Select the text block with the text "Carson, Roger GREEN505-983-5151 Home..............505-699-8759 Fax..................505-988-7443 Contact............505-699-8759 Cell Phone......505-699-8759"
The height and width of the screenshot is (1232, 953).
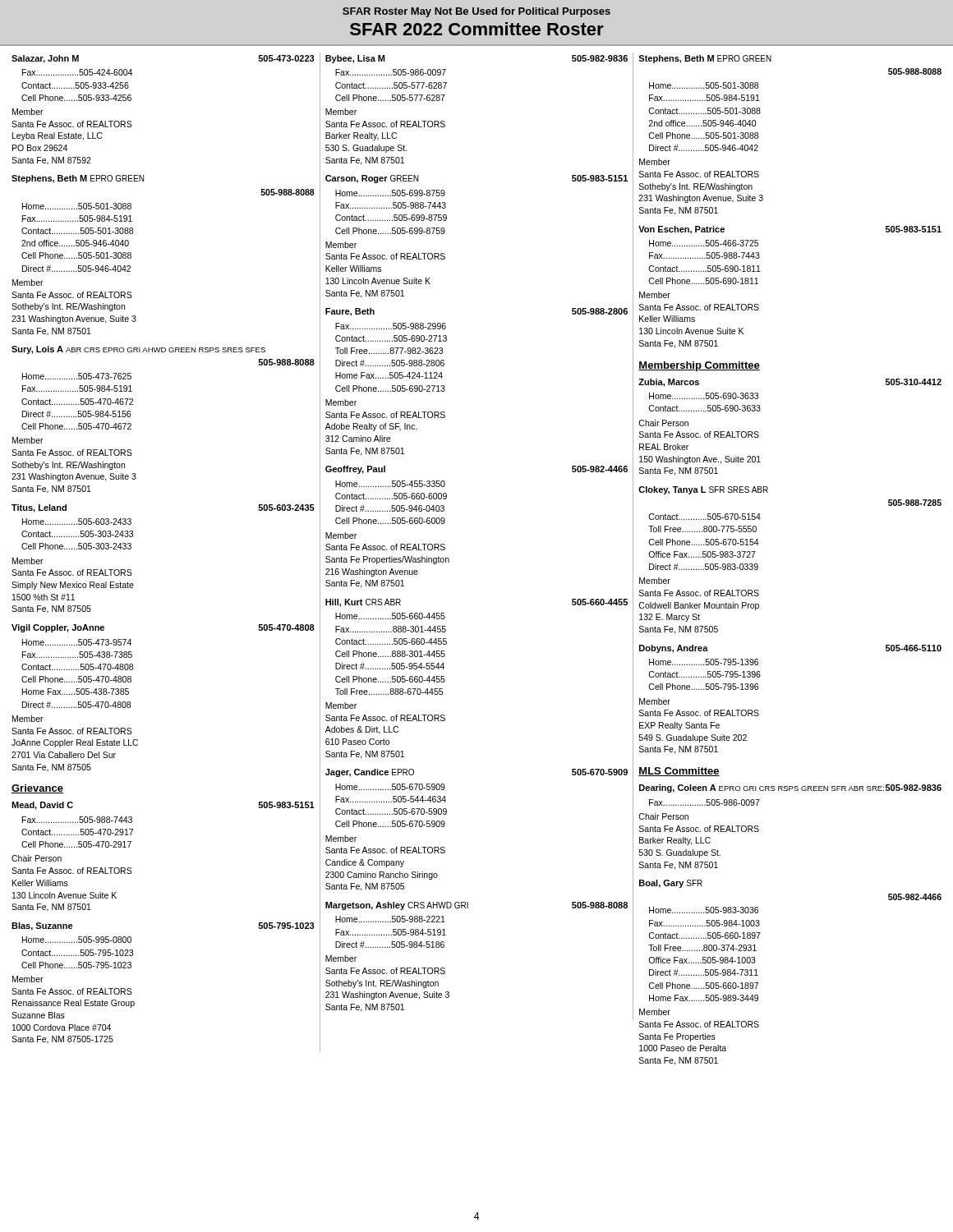[375, 179]
